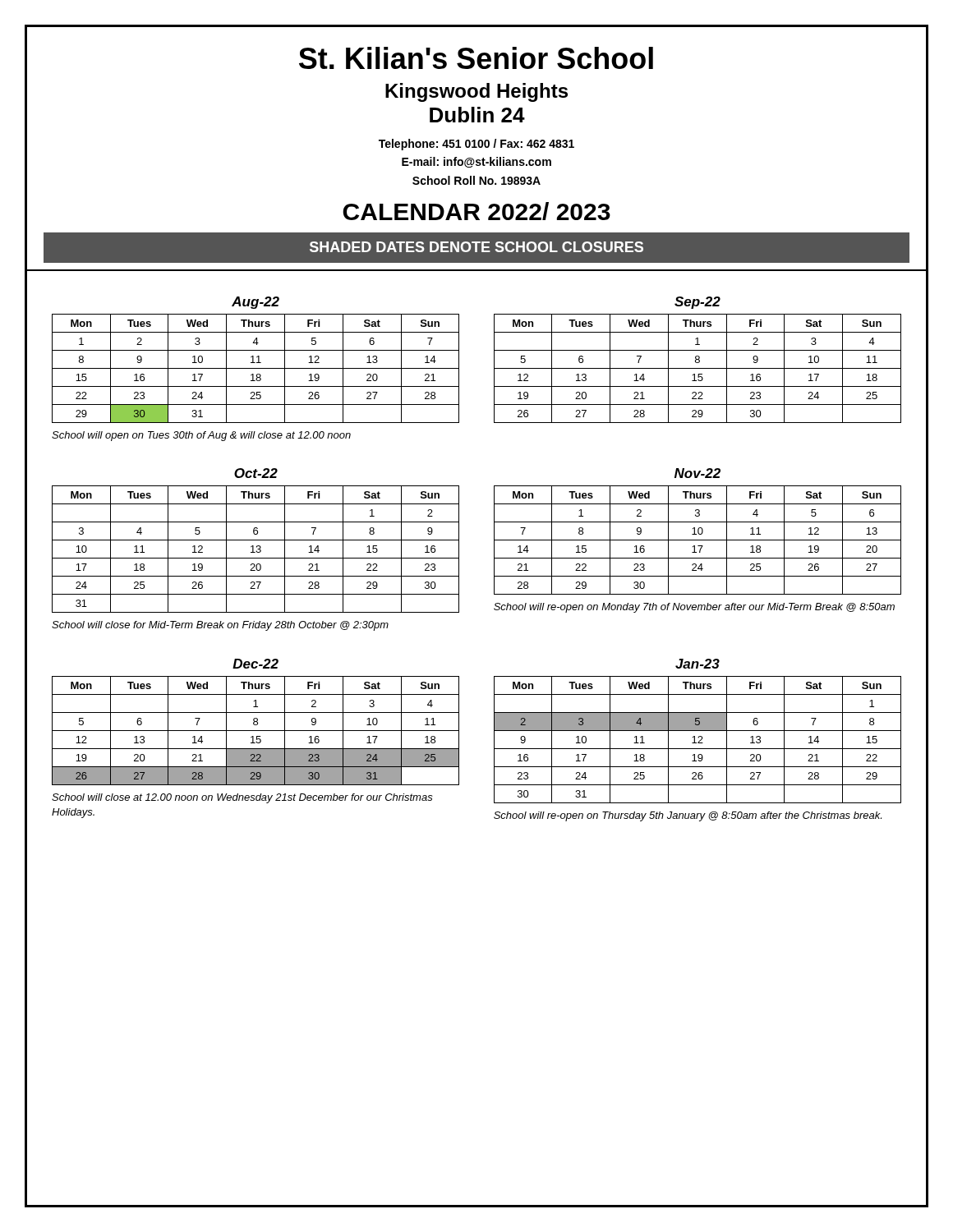
Task: Select the text starting "School will close at 12.00 noon on Wednesday"
Action: [x=242, y=804]
